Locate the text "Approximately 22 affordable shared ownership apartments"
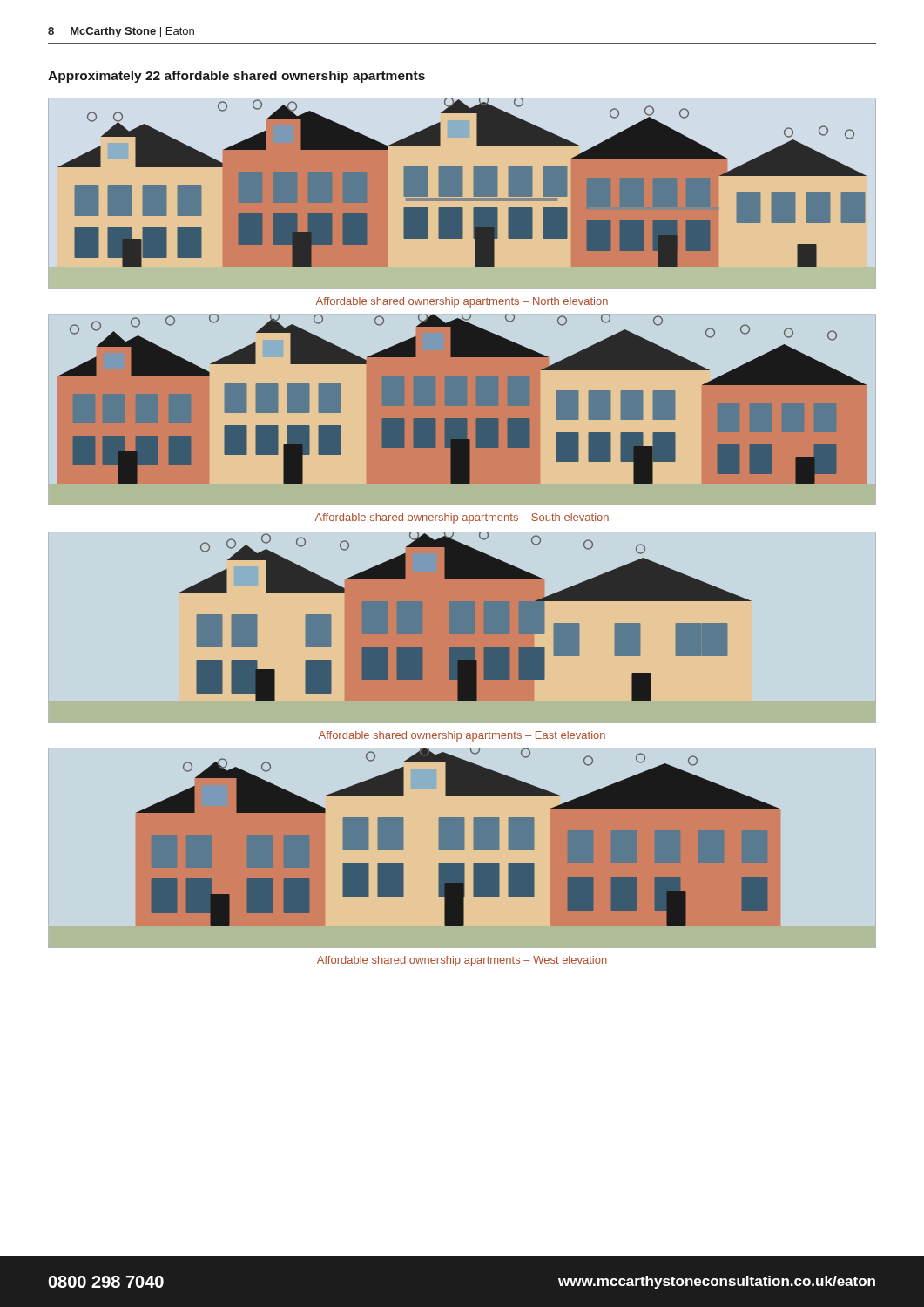The height and width of the screenshot is (1307, 924). [237, 75]
